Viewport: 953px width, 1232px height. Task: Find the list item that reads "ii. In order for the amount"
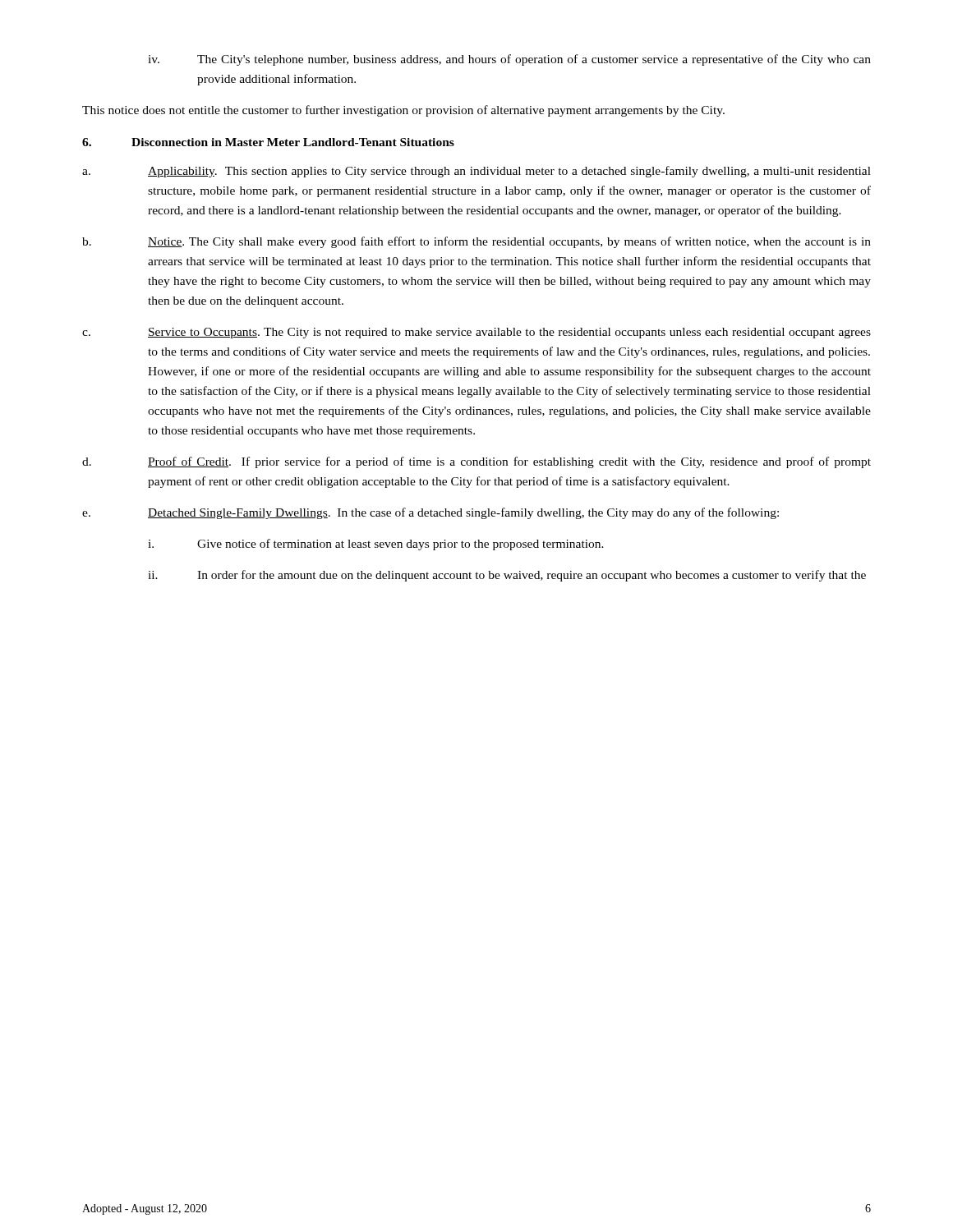[x=509, y=575]
